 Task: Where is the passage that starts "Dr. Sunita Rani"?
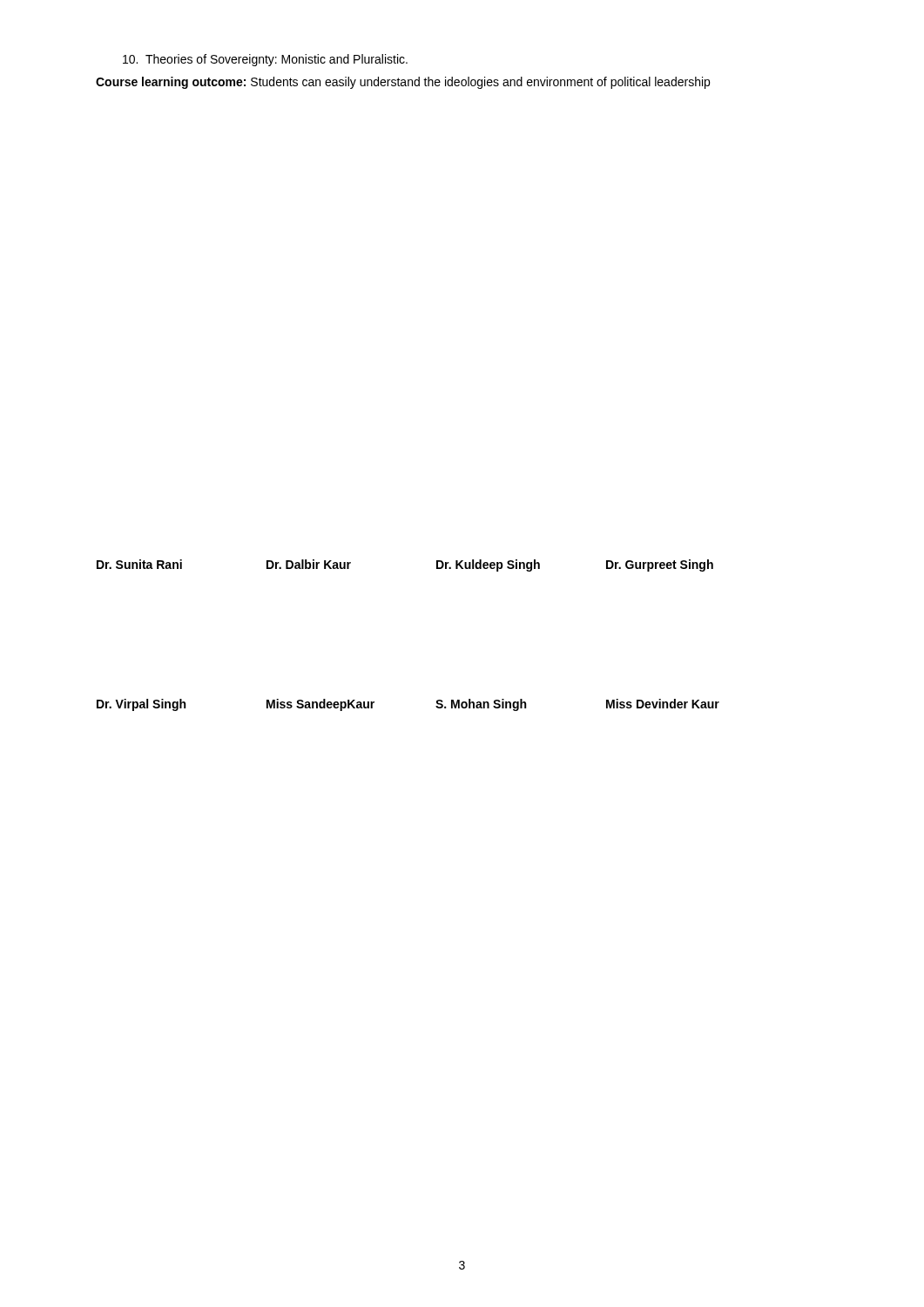[x=471, y=565]
